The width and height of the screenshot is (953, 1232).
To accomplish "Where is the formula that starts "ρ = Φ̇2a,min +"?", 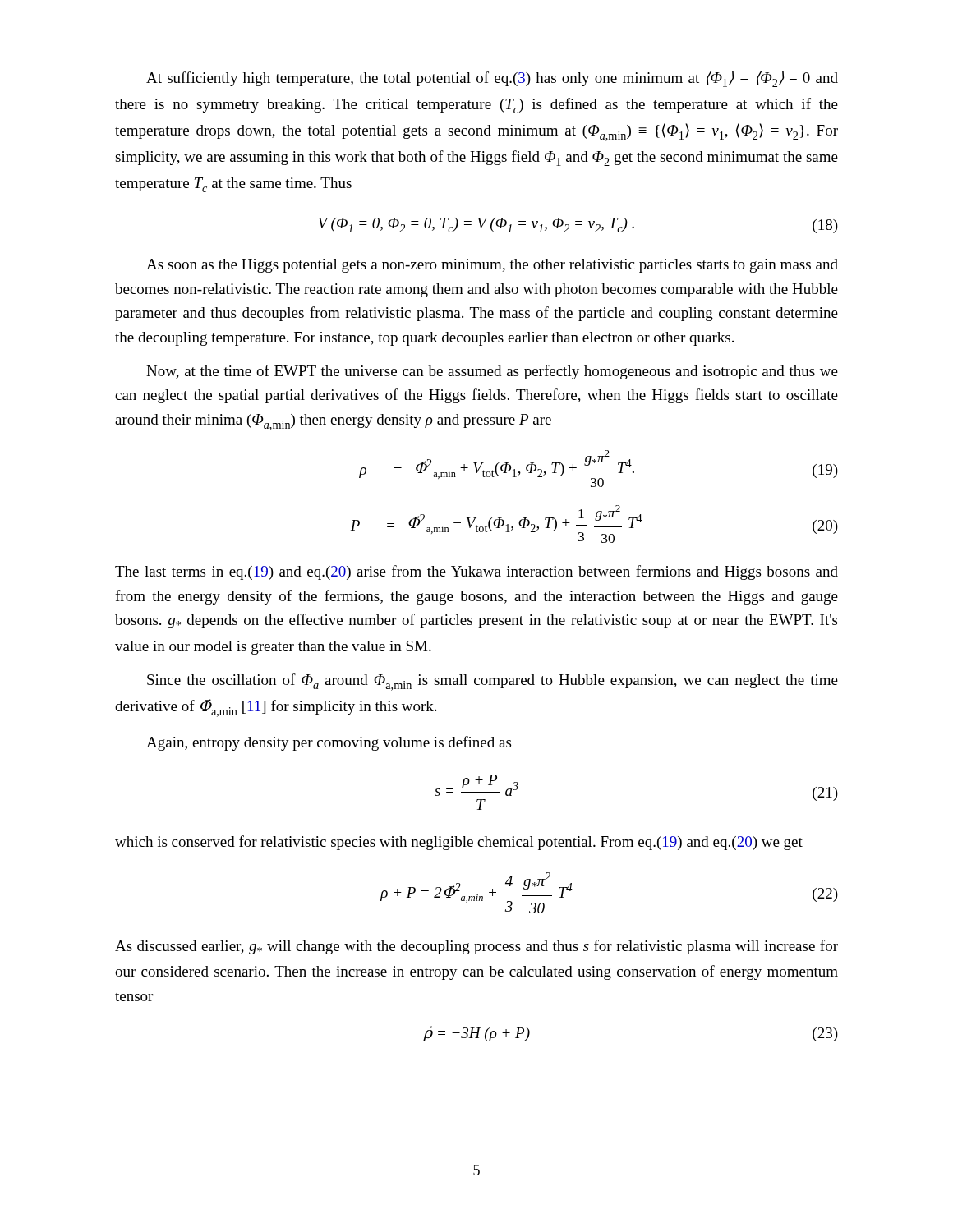I will (x=476, y=497).
